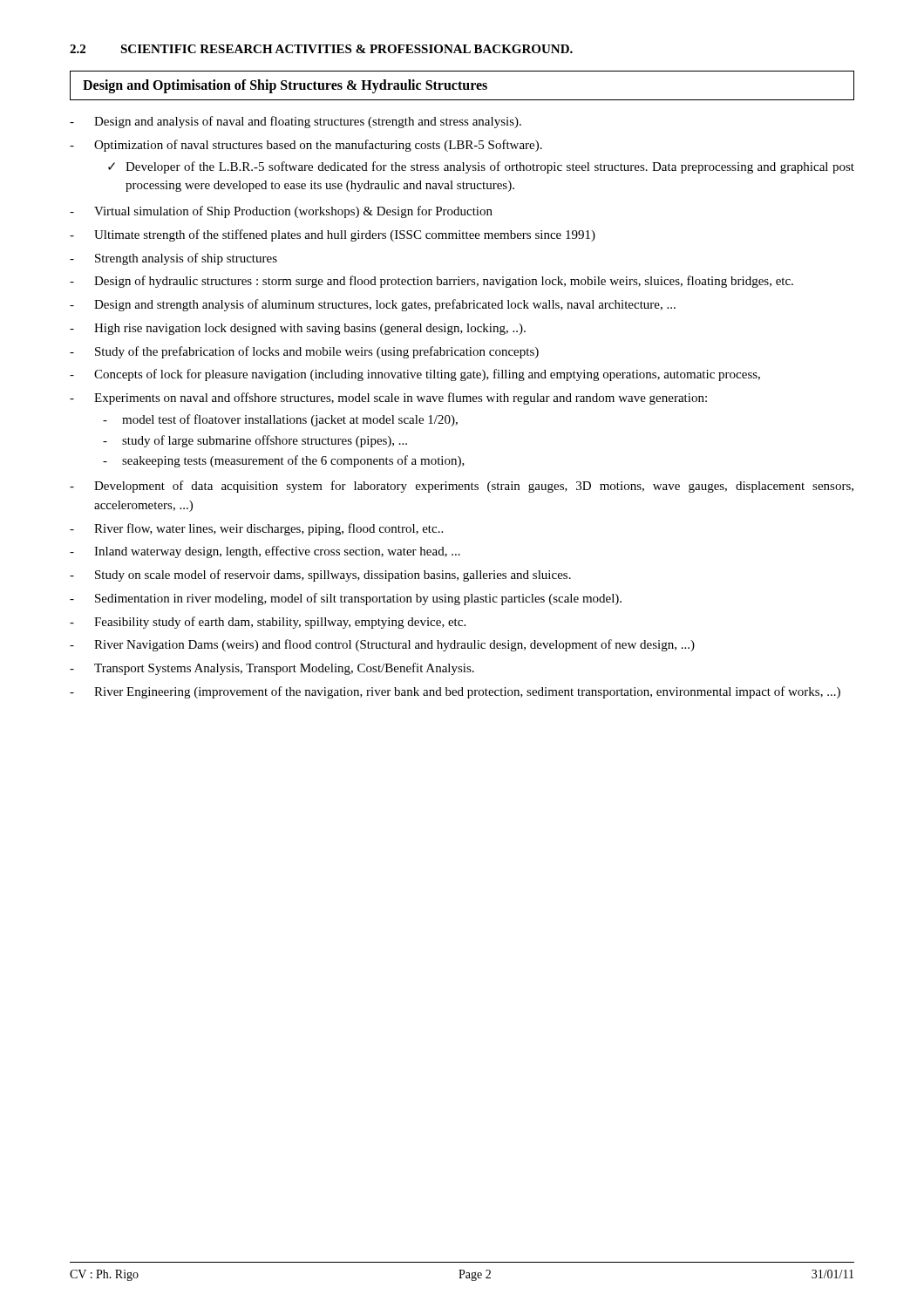The width and height of the screenshot is (924, 1308).
Task: Point to the region starting "- Design of hydraulic"
Action: pyautogui.click(x=462, y=282)
